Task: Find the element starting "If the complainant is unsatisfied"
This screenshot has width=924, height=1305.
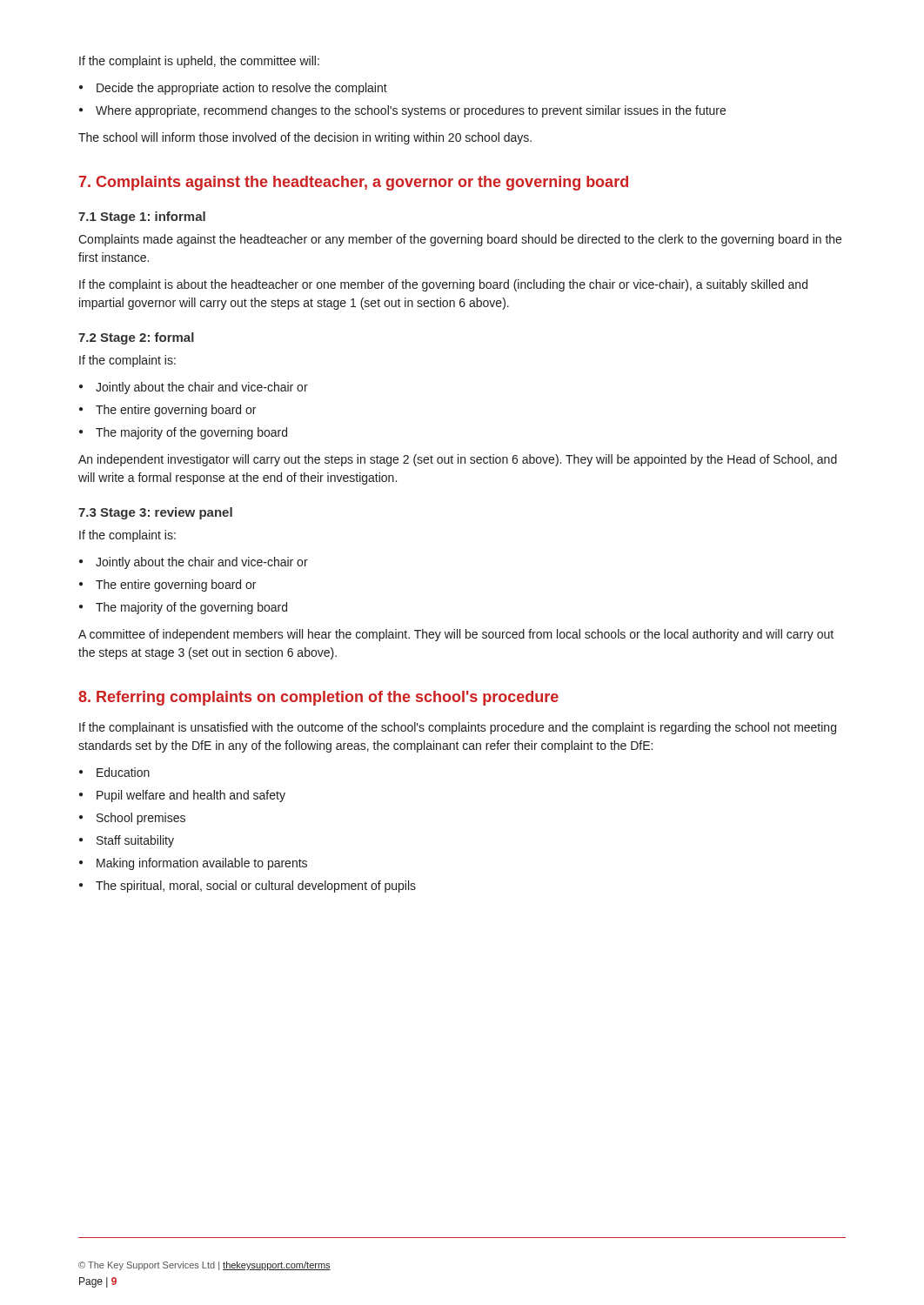Action: (x=462, y=737)
